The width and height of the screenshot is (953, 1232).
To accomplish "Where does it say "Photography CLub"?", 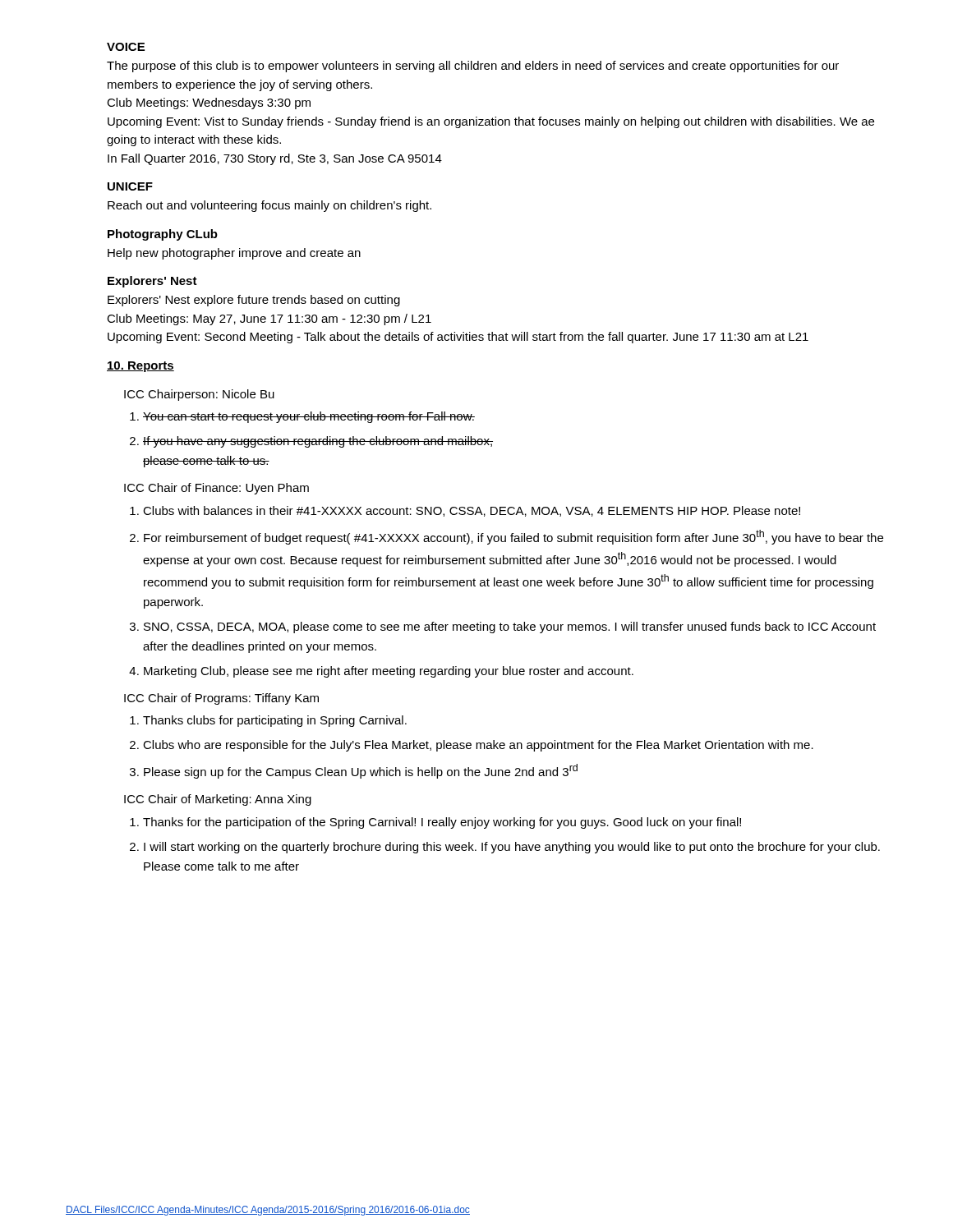I will click(162, 233).
